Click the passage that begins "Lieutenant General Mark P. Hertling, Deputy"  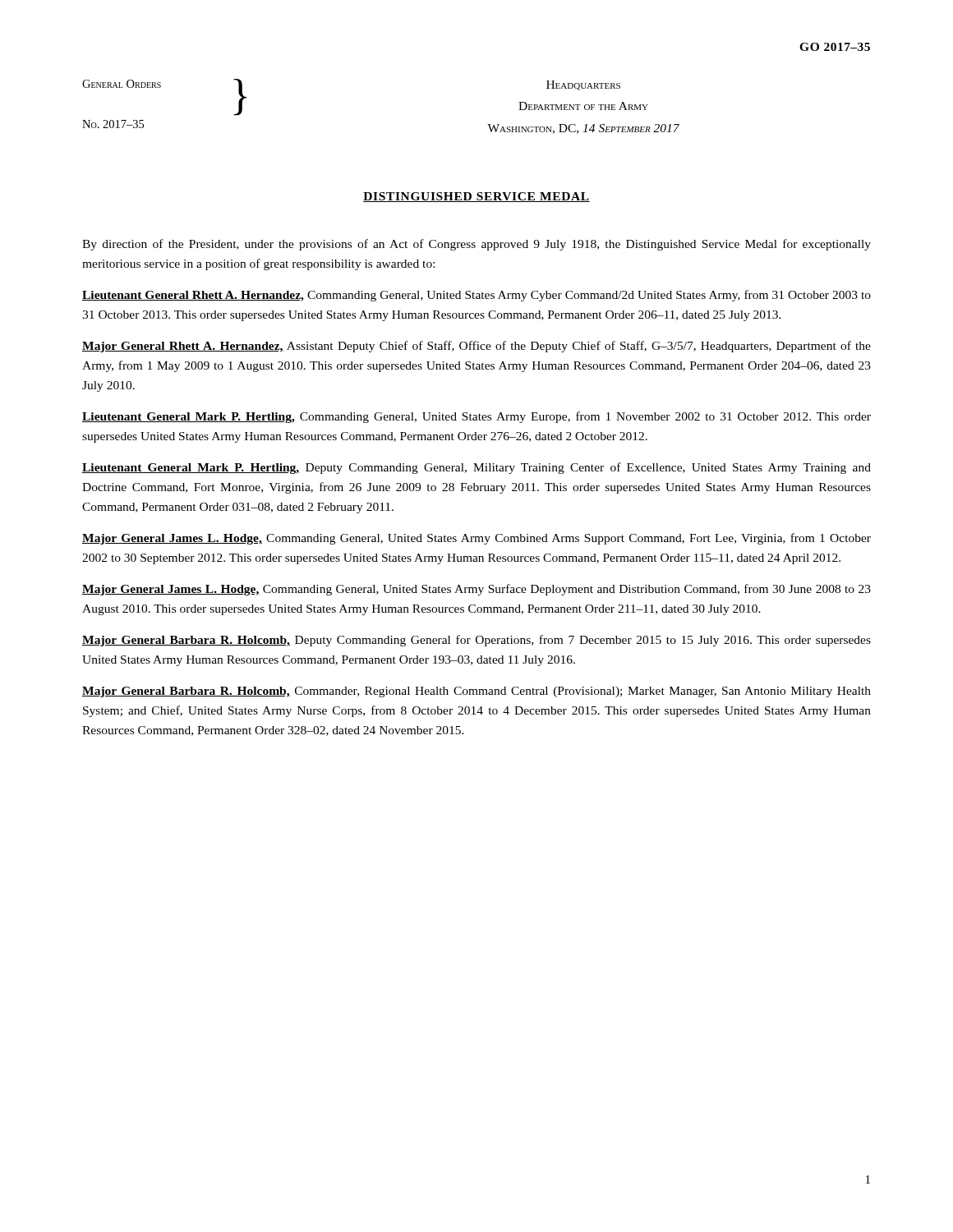(476, 487)
